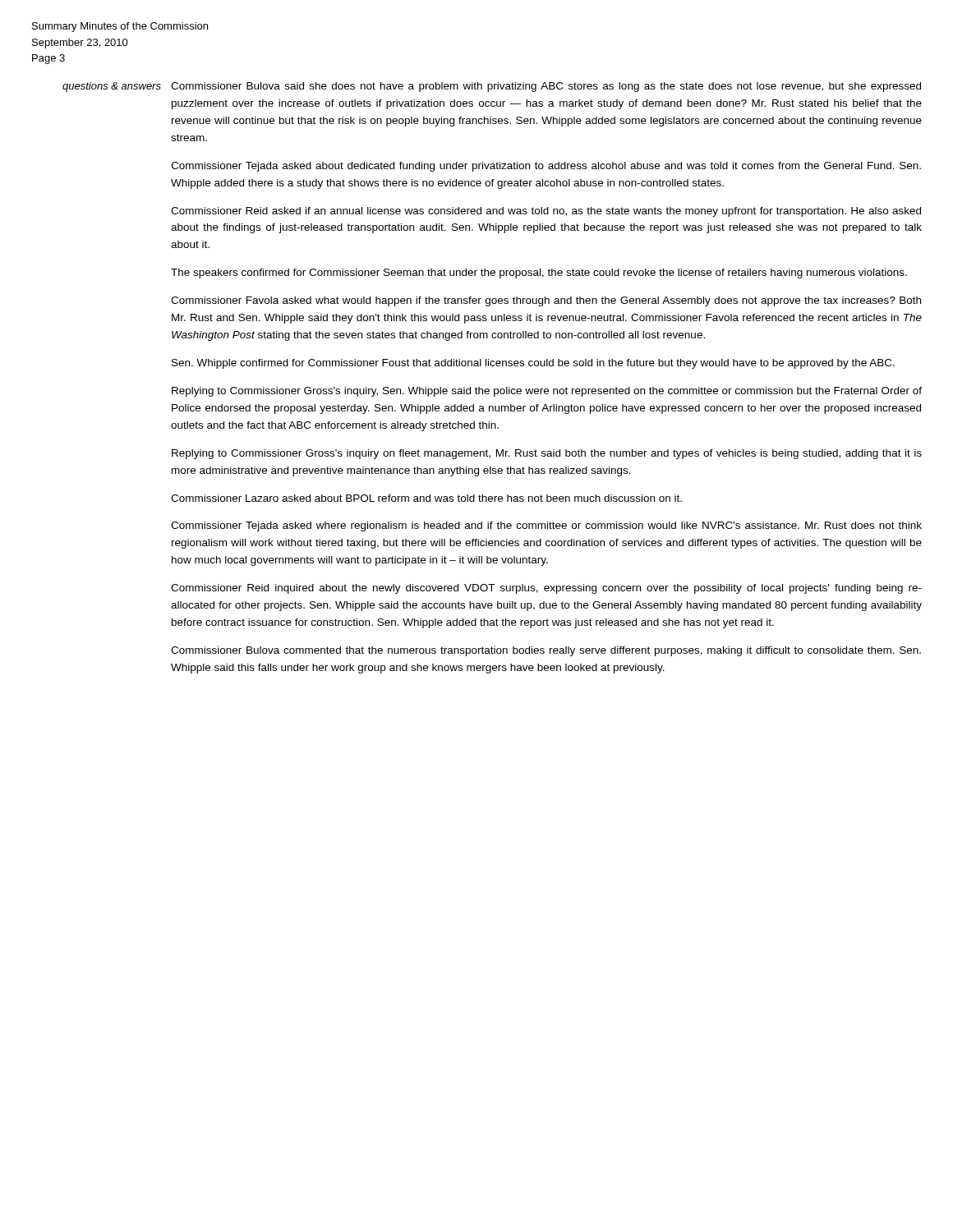
Task: Select the text block with the text "The speakers confirmed"
Action: tap(539, 273)
